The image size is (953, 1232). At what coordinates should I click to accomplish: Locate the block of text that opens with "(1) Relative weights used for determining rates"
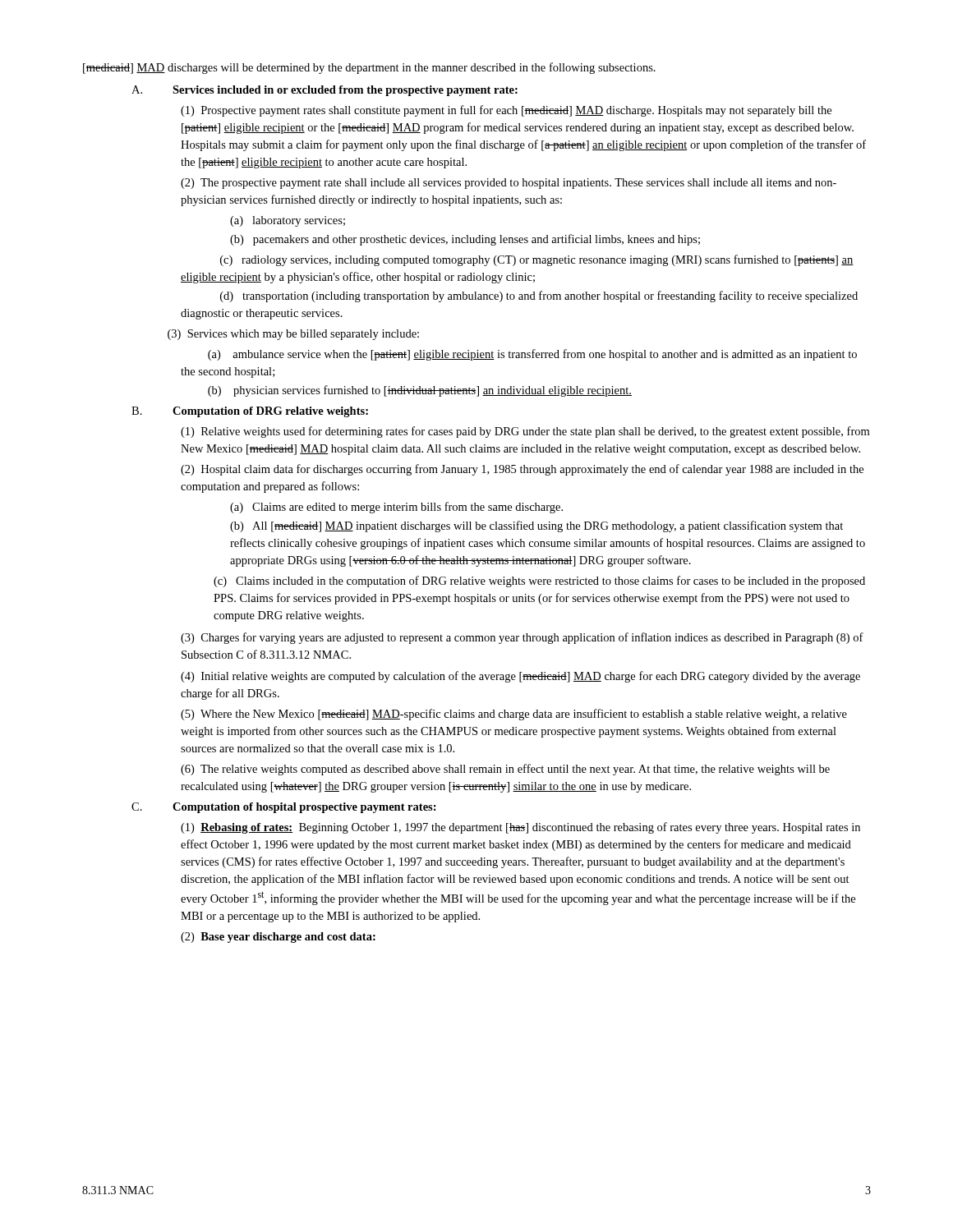[526, 441]
